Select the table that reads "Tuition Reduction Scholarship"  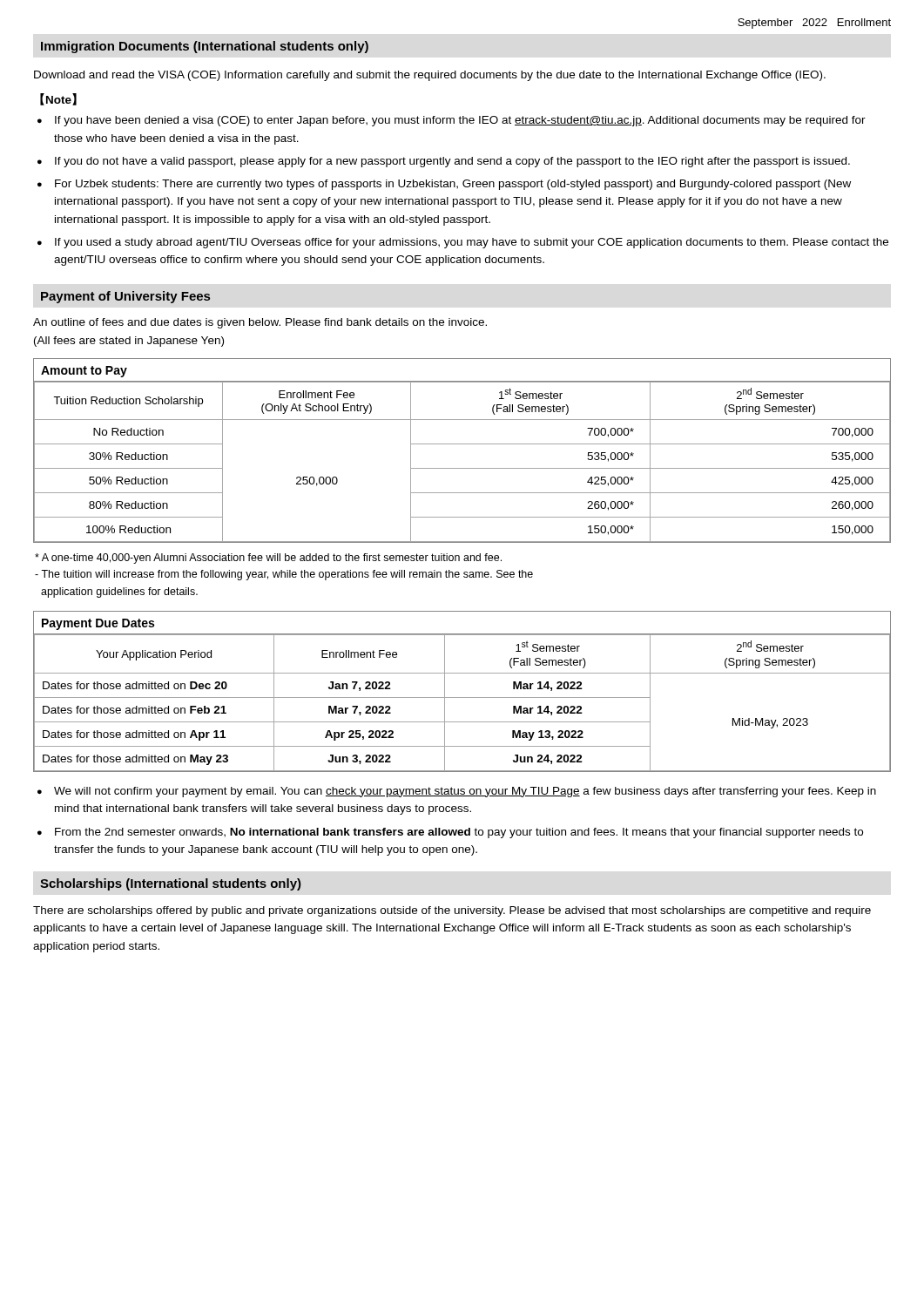[x=462, y=450]
